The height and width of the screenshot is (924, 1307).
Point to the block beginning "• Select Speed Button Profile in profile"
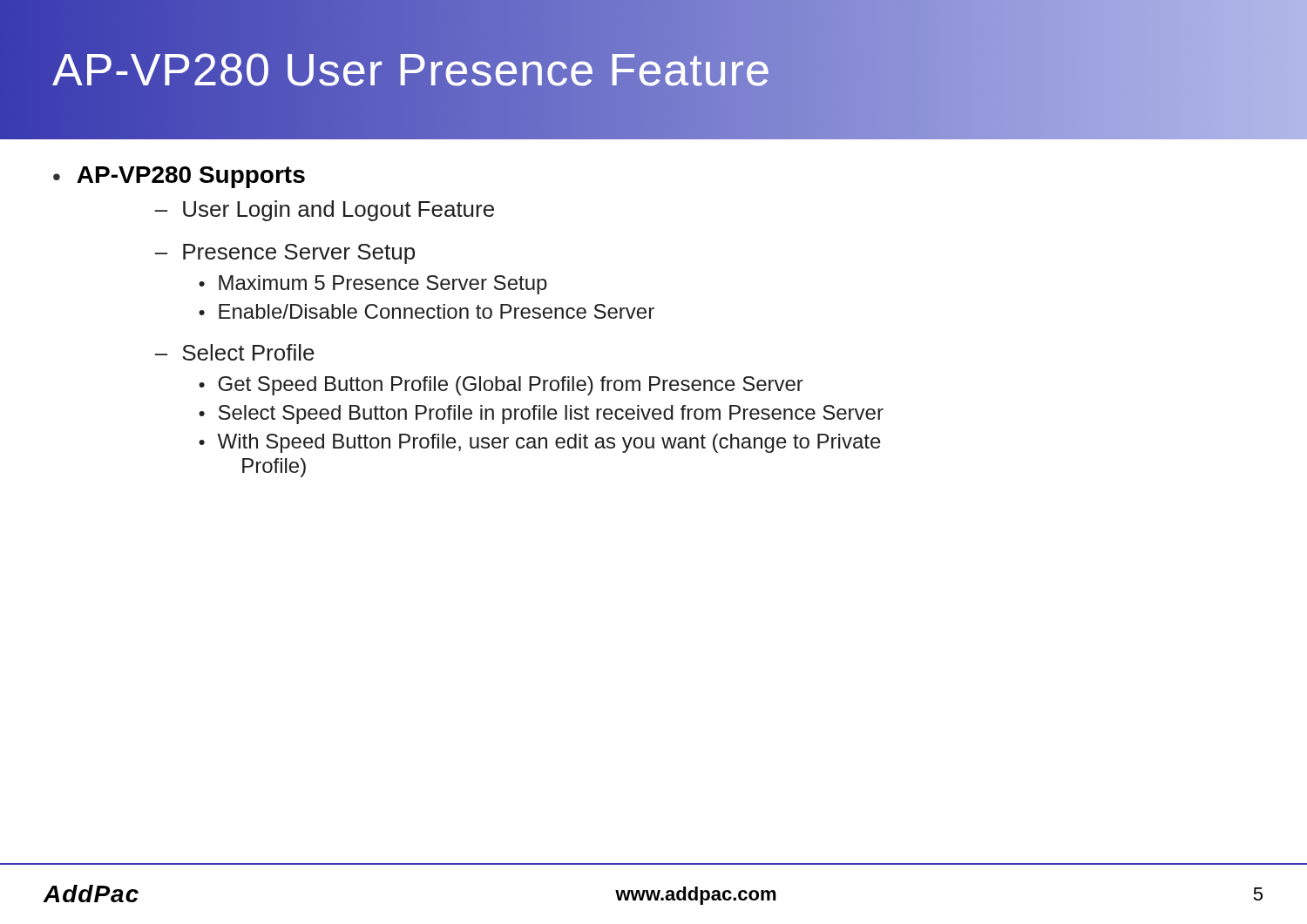[541, 413]
